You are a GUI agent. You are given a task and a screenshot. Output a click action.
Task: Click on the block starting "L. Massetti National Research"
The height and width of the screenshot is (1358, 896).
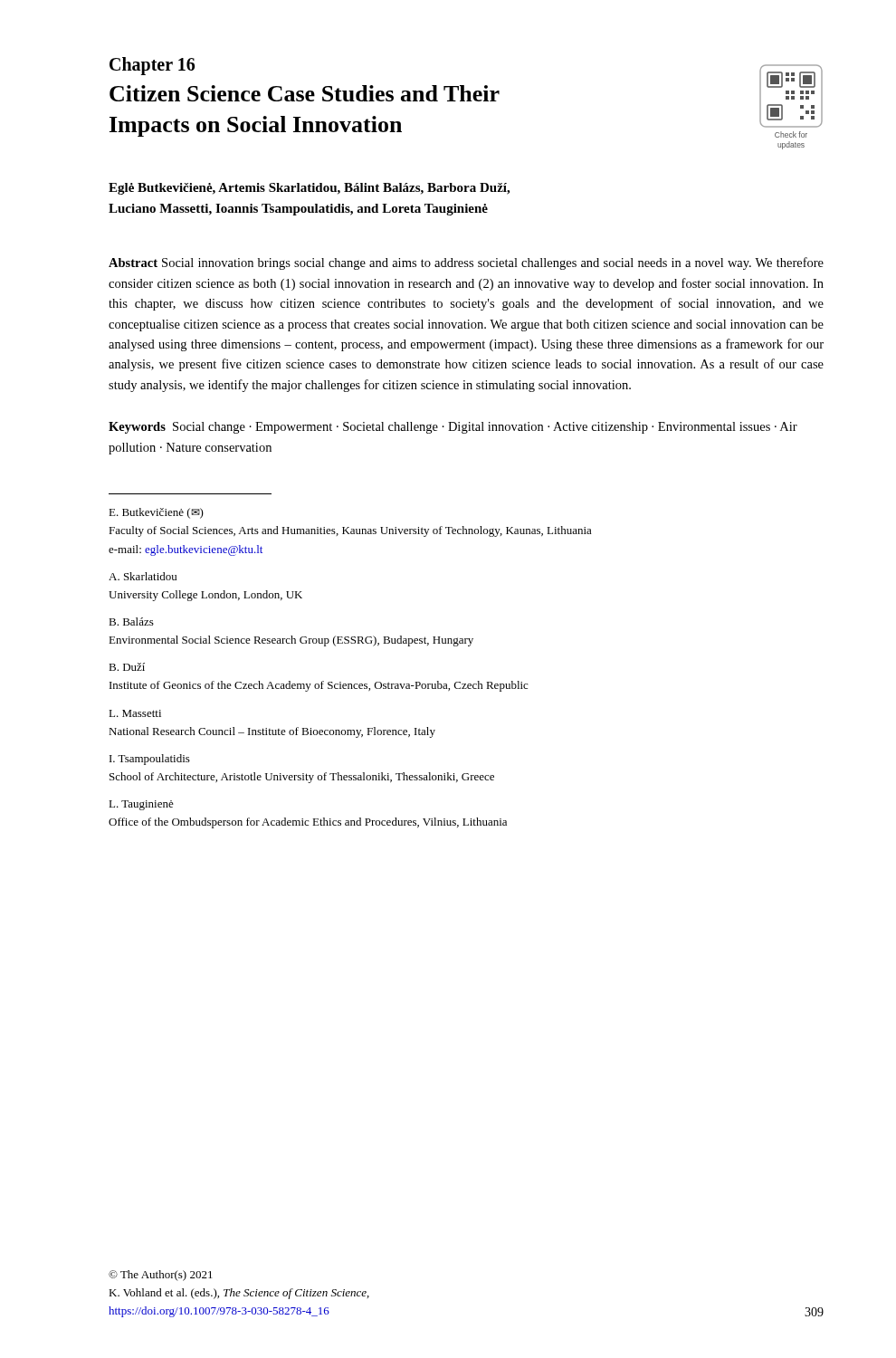[x=272, y=722]
